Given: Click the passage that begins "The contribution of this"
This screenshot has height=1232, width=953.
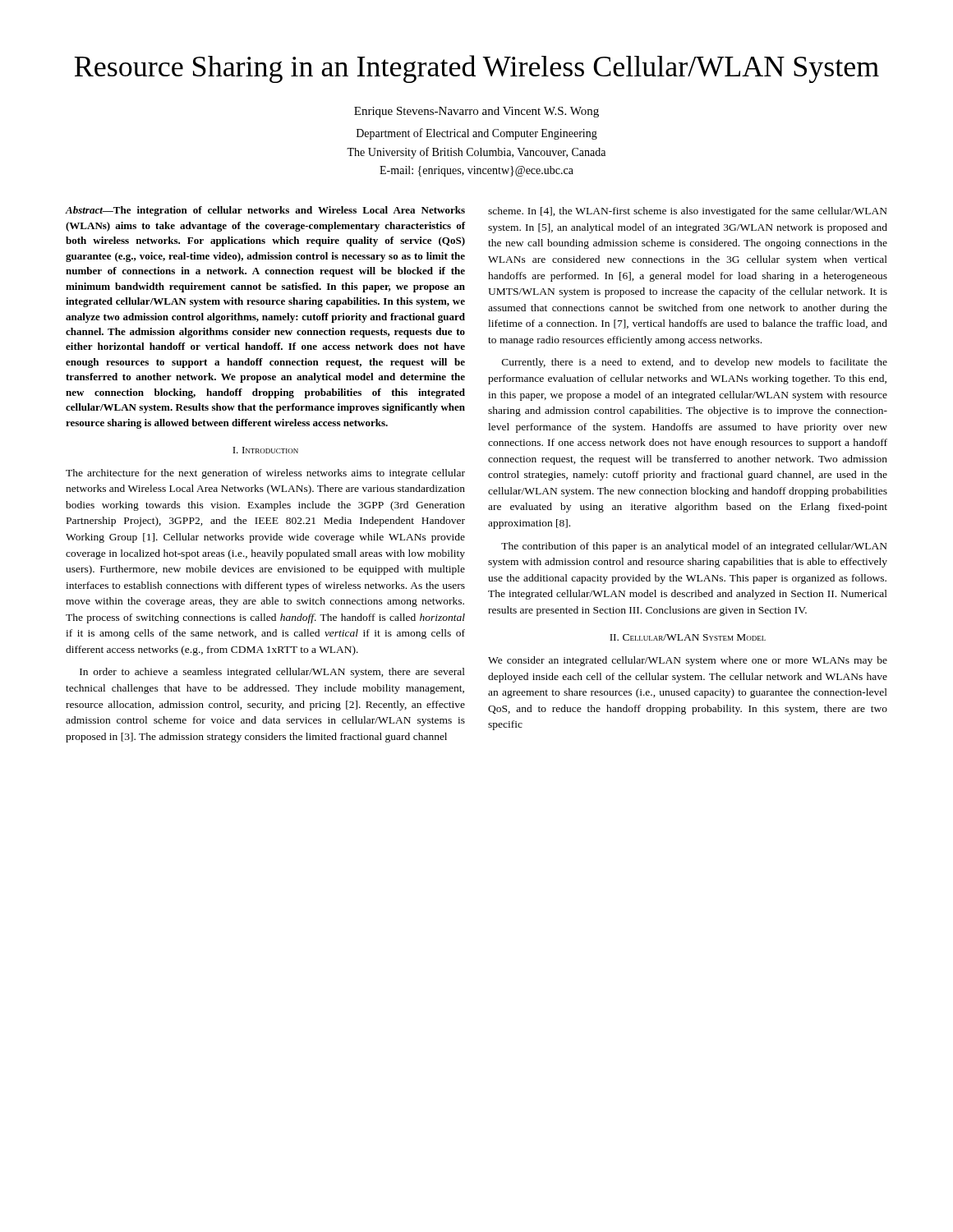Looking at the screenshot, I should click(688, 578).
